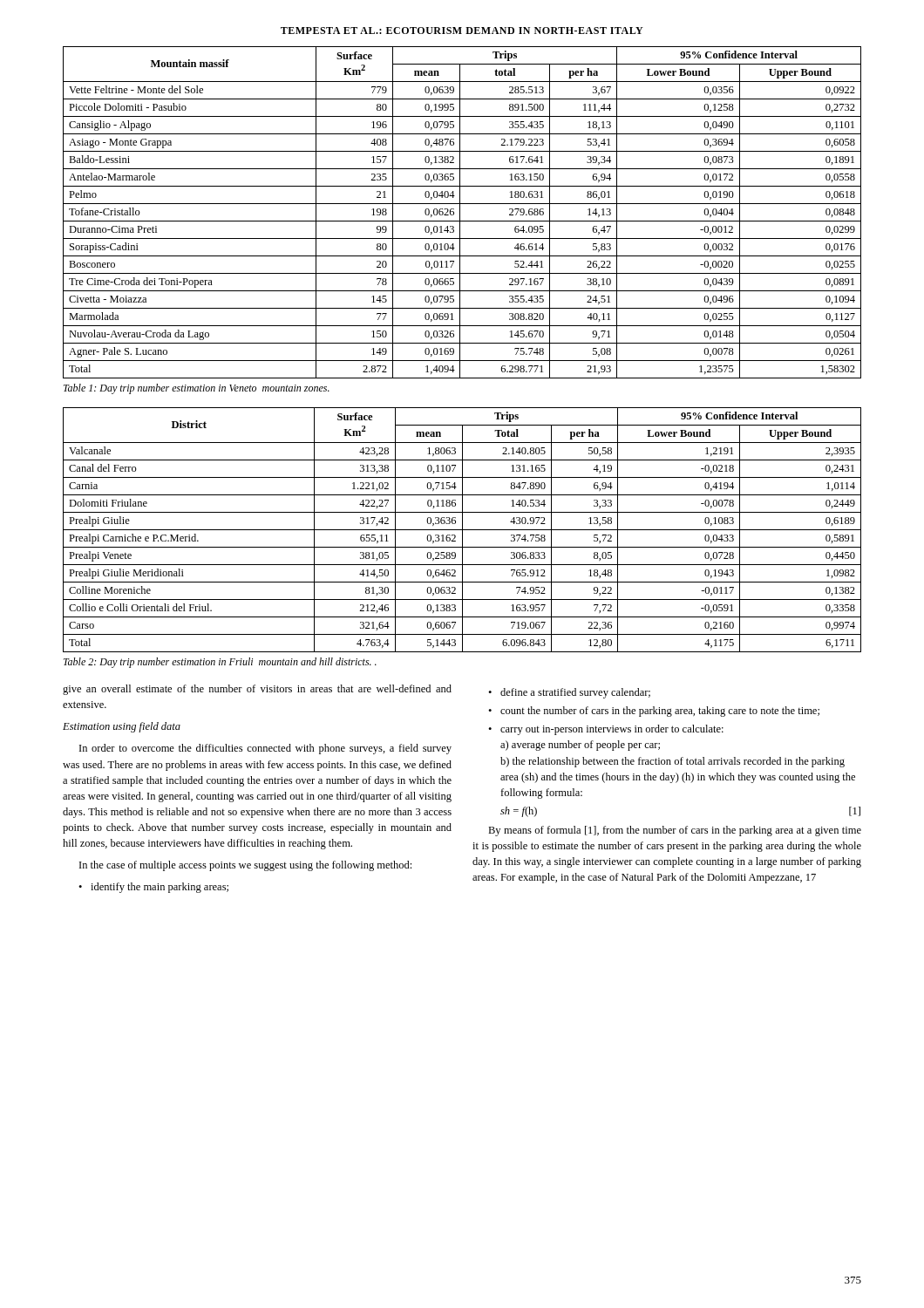Viewport: 924px width, 1308px height.
Task: Click on the list item containing "count the number of cars in the parking"
Action: click(660, 711)
